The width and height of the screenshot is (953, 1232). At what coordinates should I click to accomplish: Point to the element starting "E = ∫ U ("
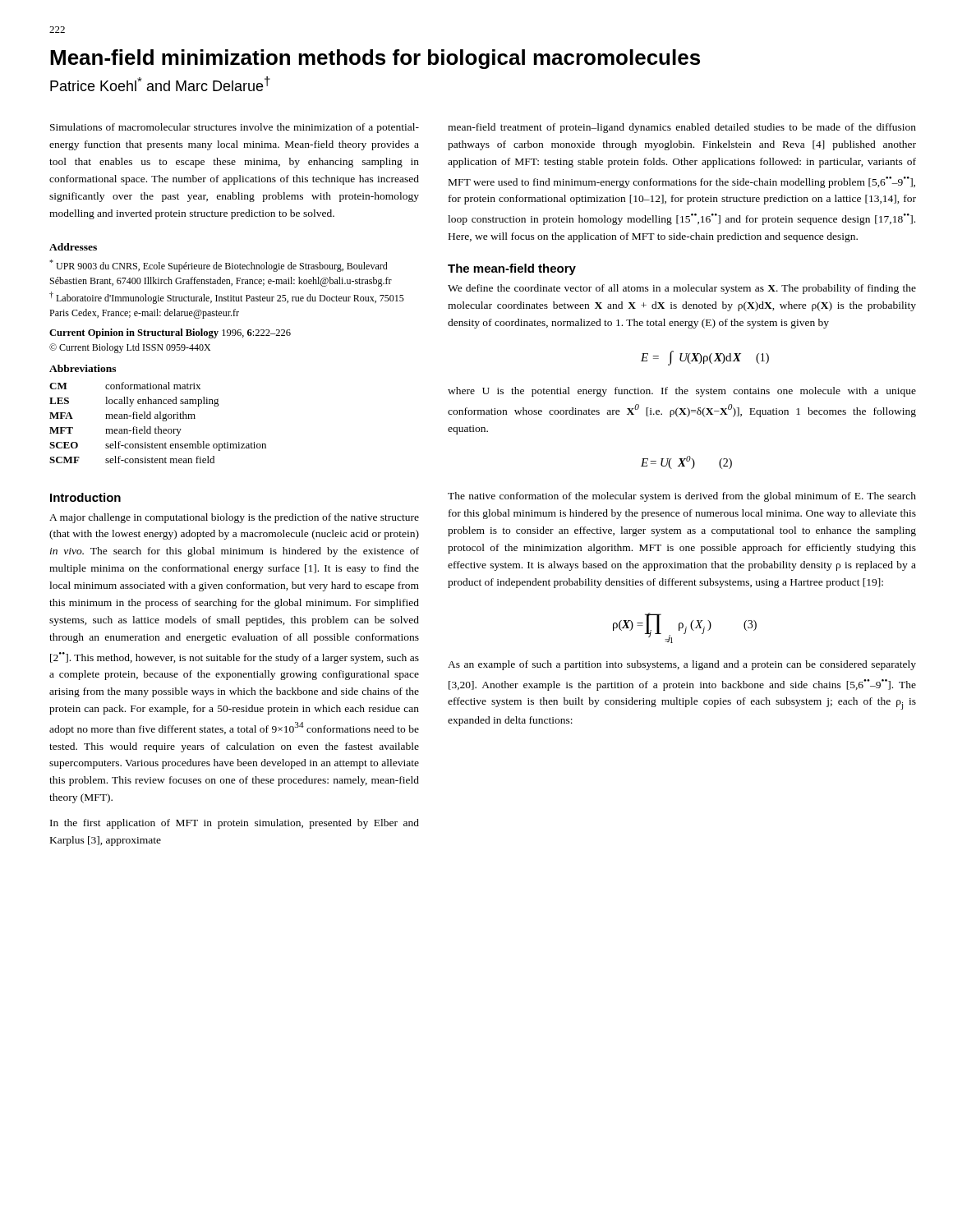pos(682,356)
